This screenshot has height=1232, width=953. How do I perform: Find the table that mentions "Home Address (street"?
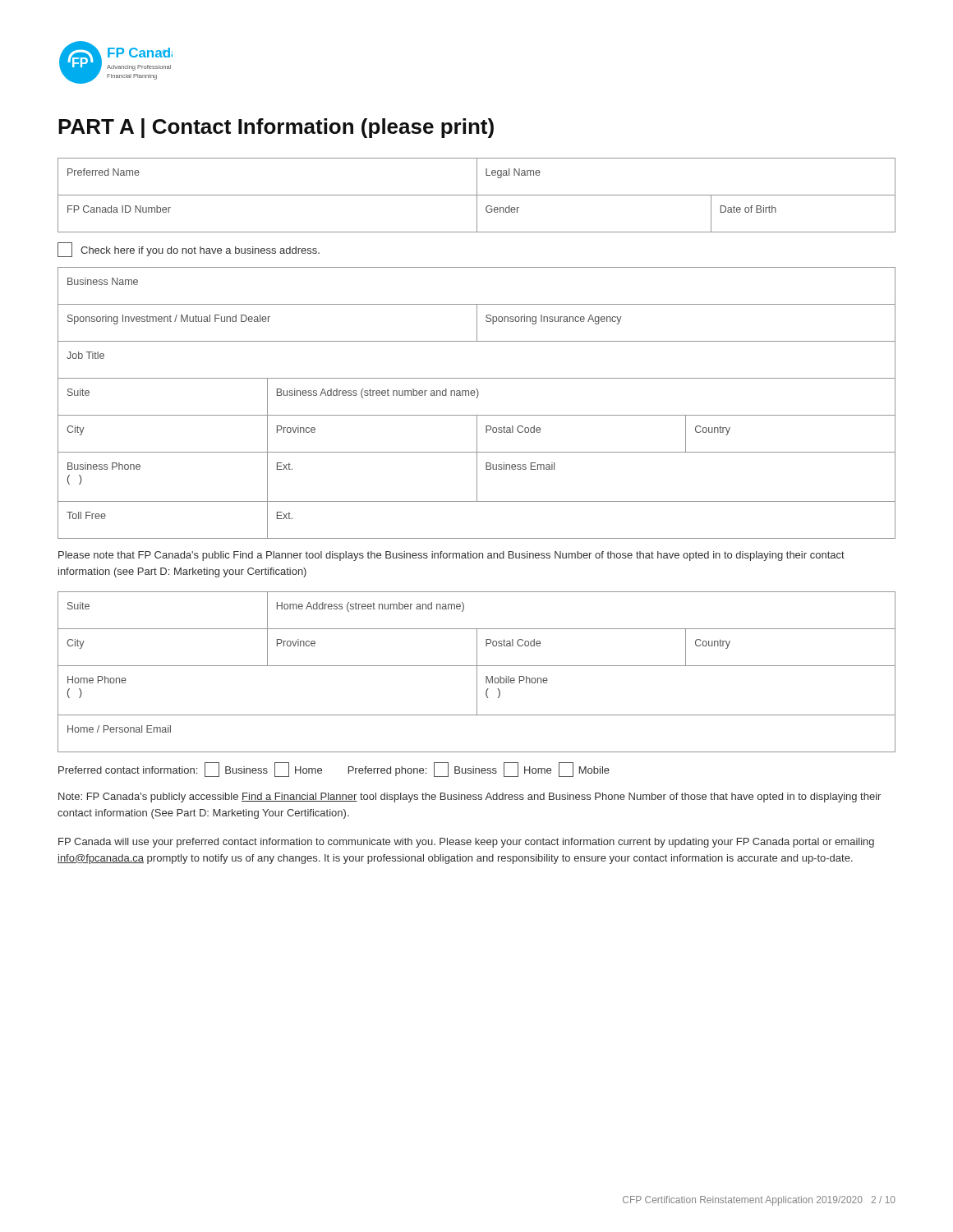[x=476, y=672]
